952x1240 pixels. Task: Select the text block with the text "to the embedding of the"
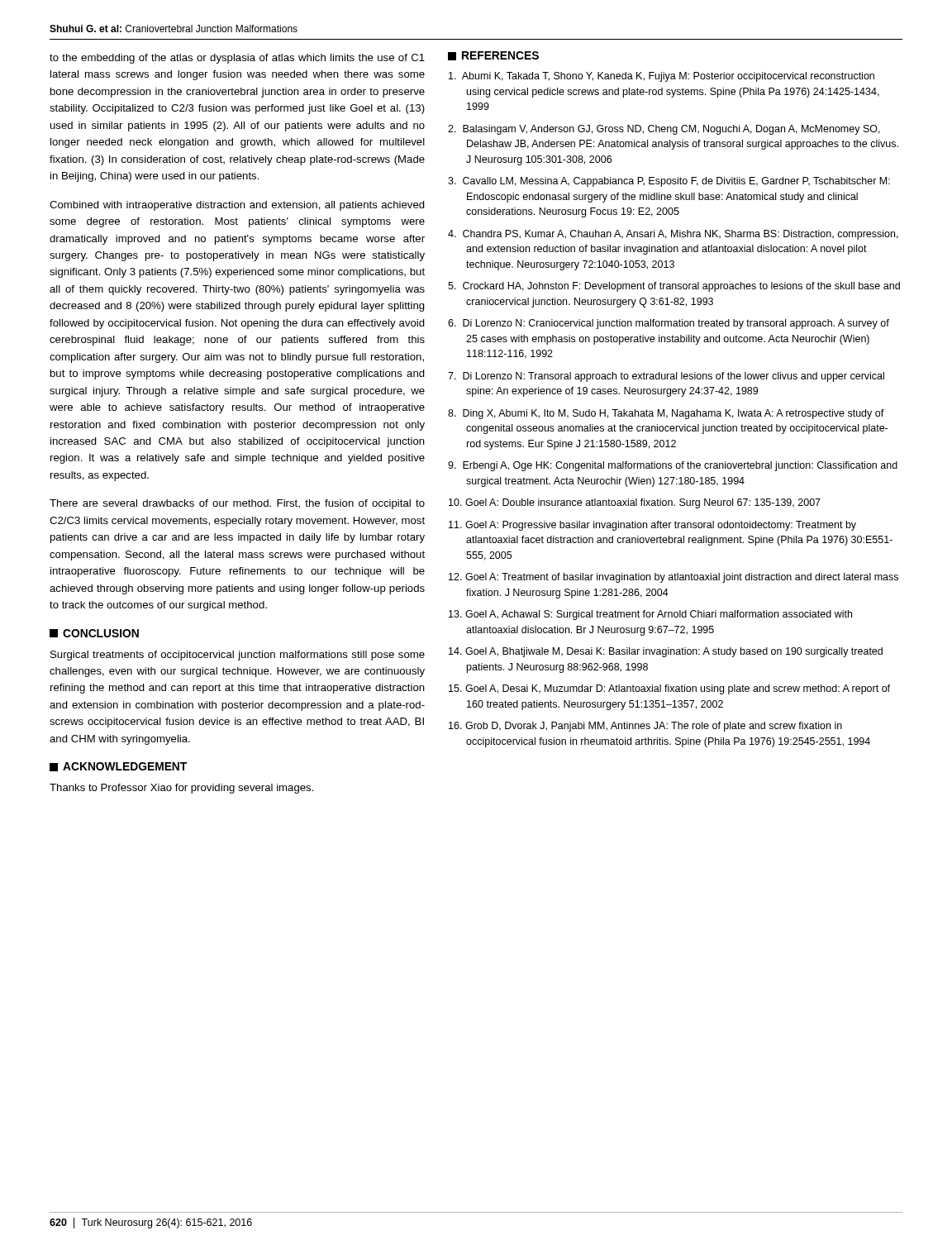[237, 117]
